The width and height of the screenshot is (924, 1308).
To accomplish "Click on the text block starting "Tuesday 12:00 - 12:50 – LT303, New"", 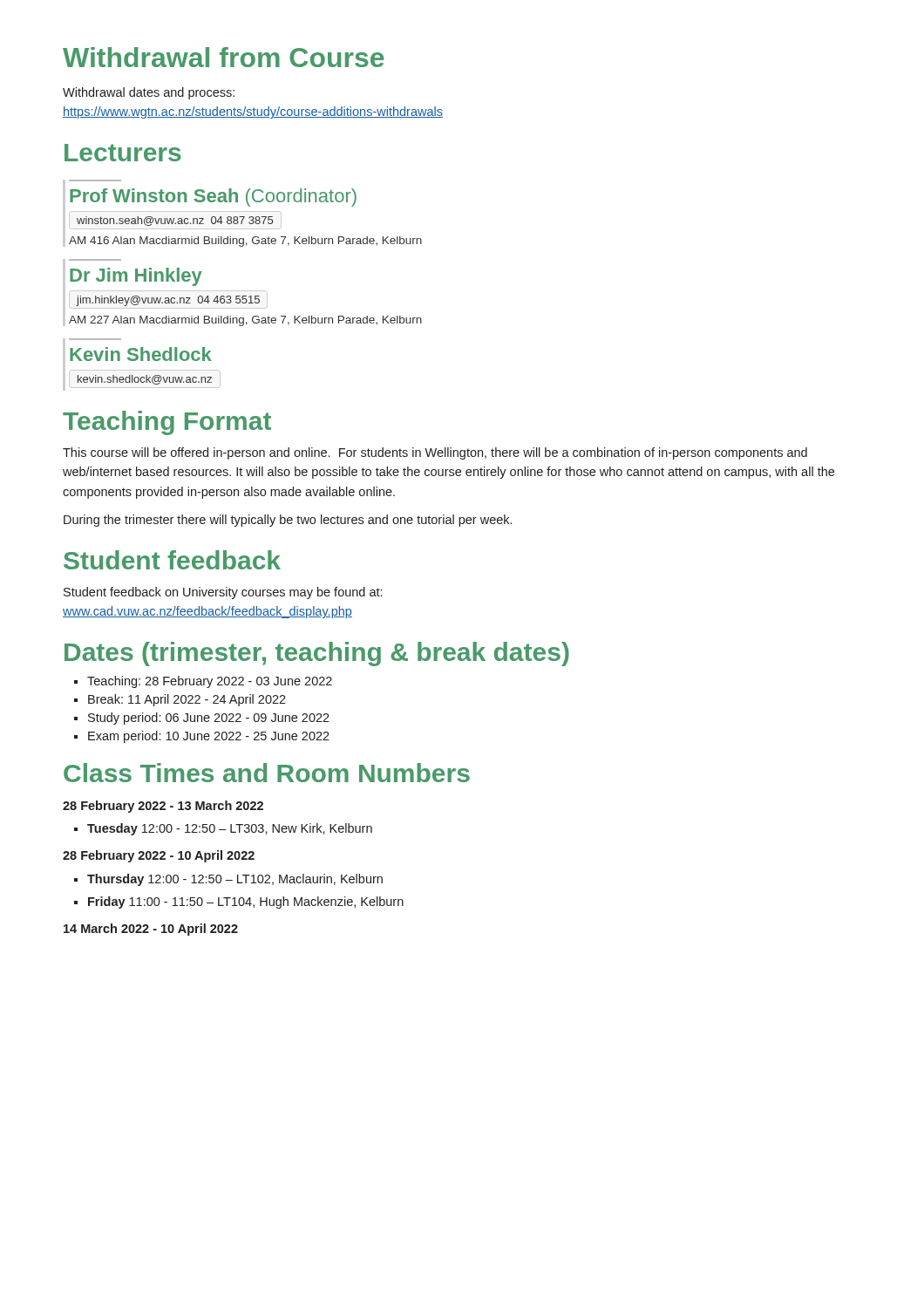I will pyautogui.click(x=230, y=829).
